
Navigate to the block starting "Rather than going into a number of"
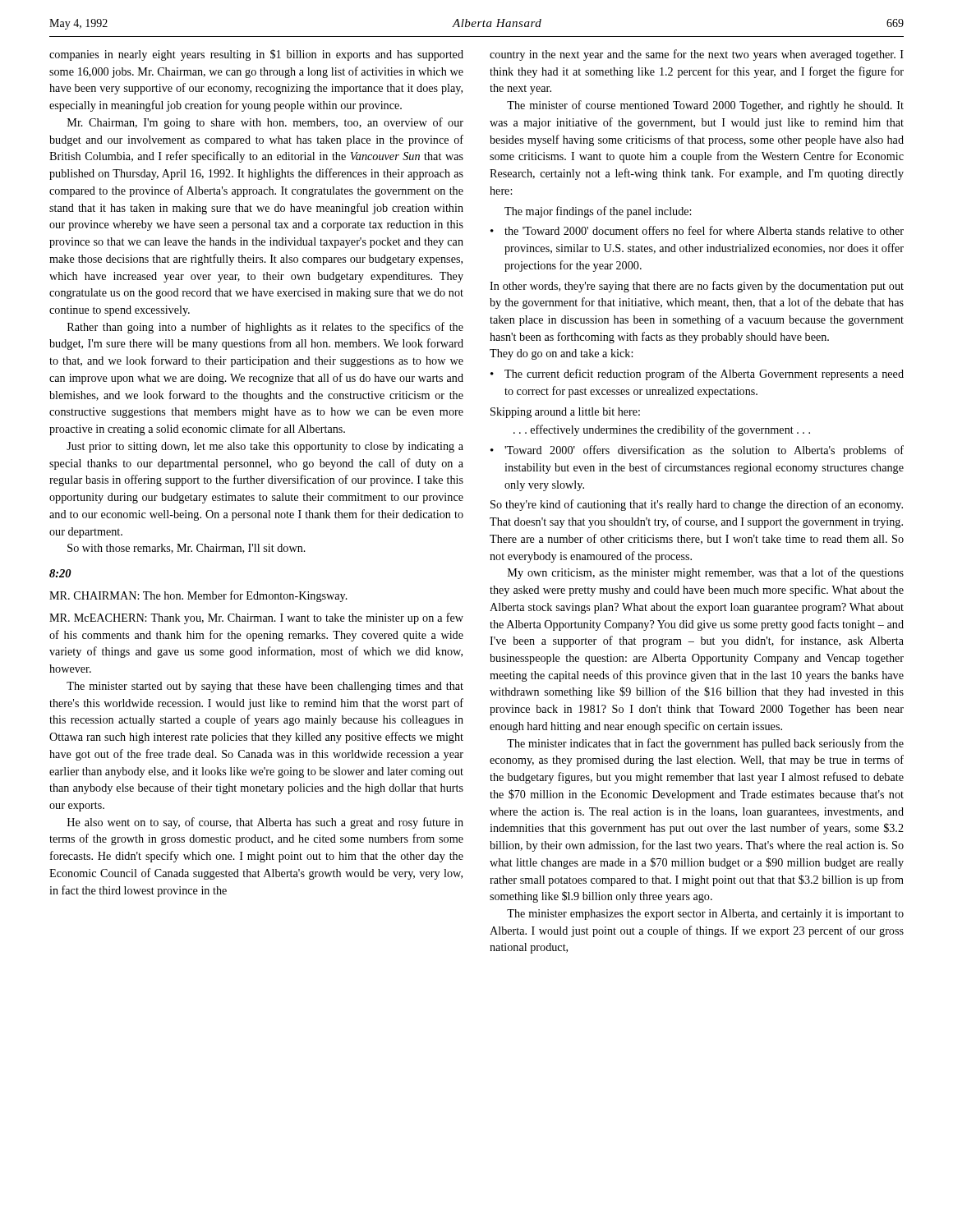click(x=256, y=378)
